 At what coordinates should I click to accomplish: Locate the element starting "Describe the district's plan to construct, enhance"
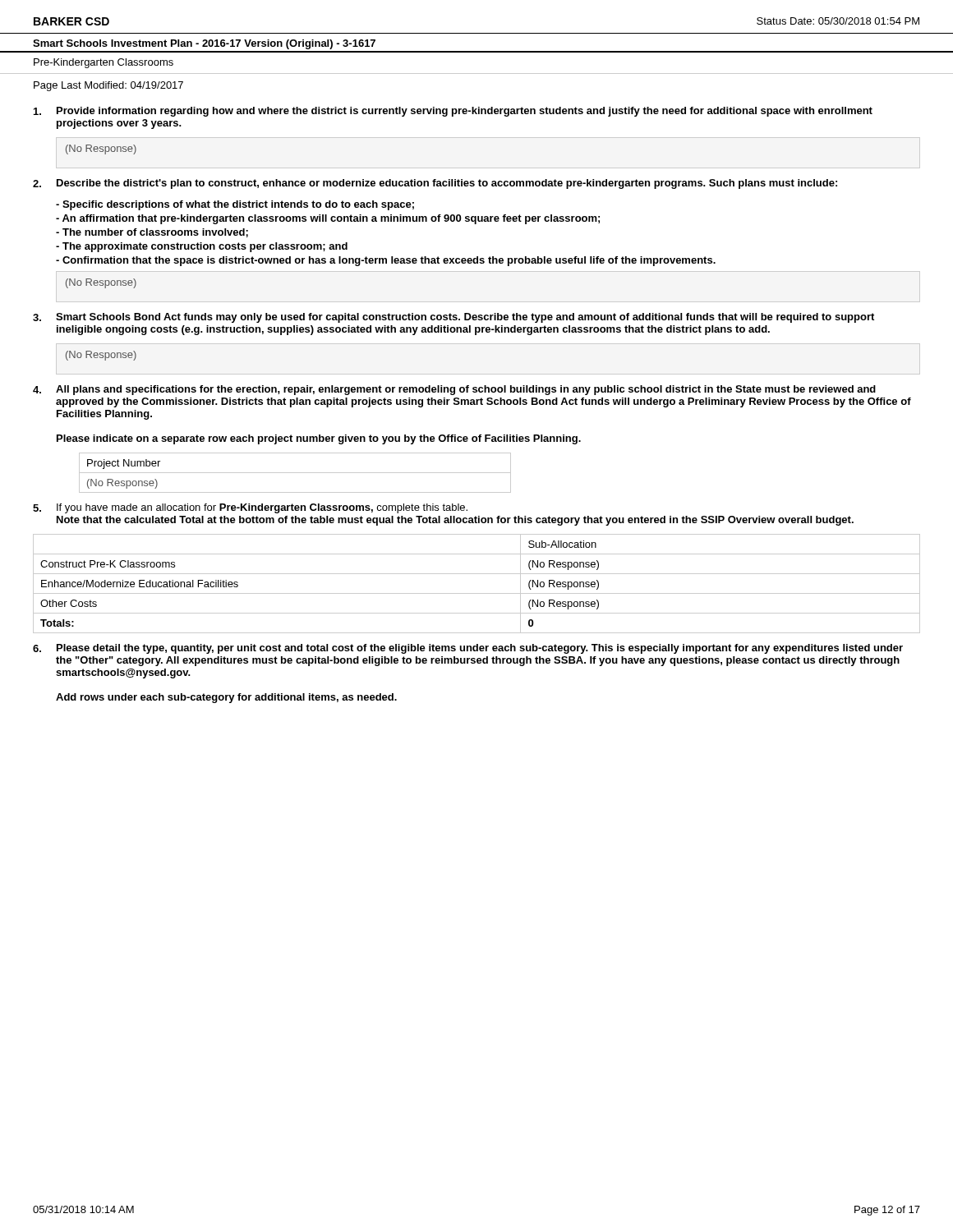pyautogui.click(x=447, y=183)
